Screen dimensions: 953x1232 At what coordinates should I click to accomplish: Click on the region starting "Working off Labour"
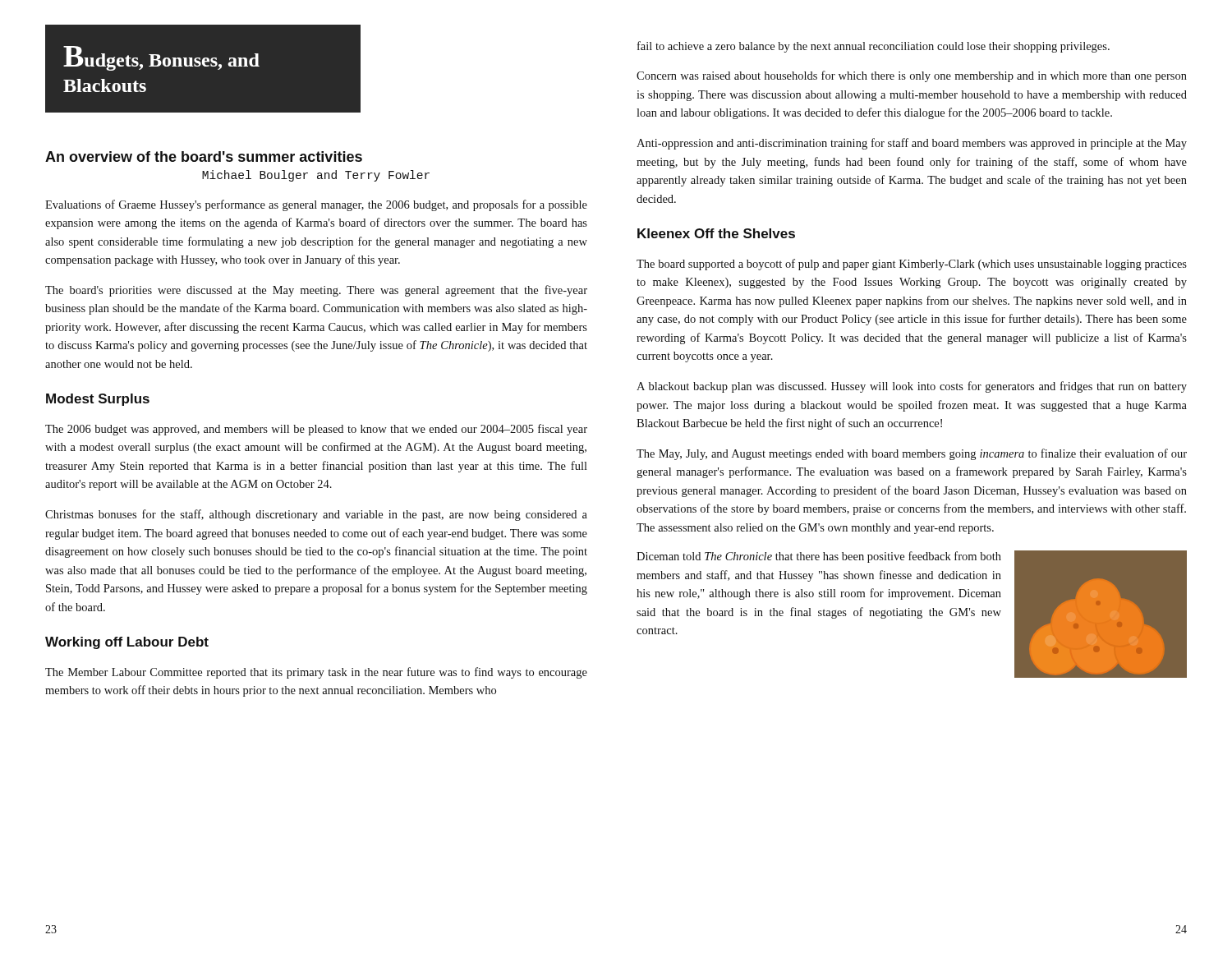click(x=127, y=643)
